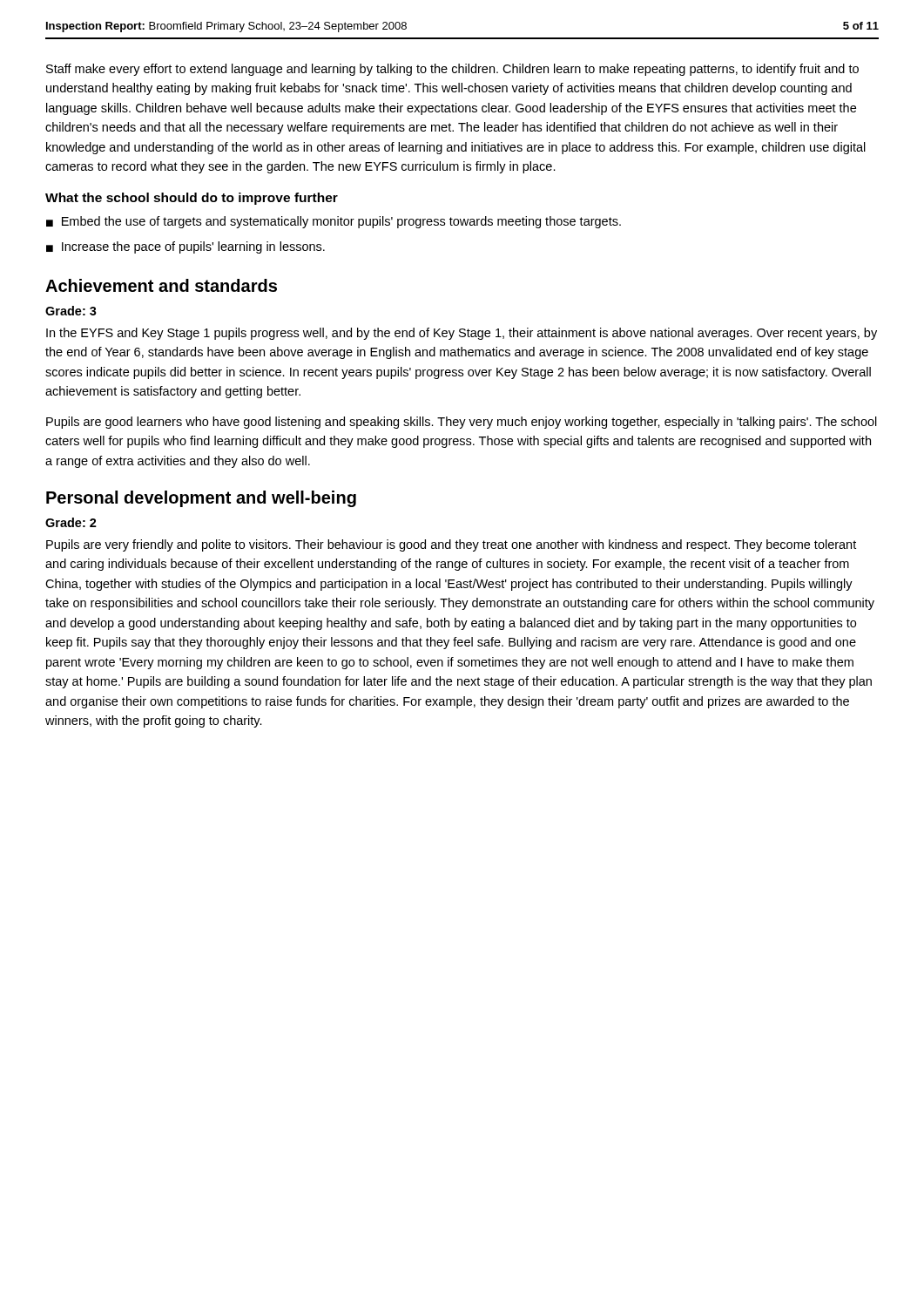The height and width of the screenshot is (1307, 924).
Task: Click on the element starting "Staff make every effort to"
Action: (456, 118)
